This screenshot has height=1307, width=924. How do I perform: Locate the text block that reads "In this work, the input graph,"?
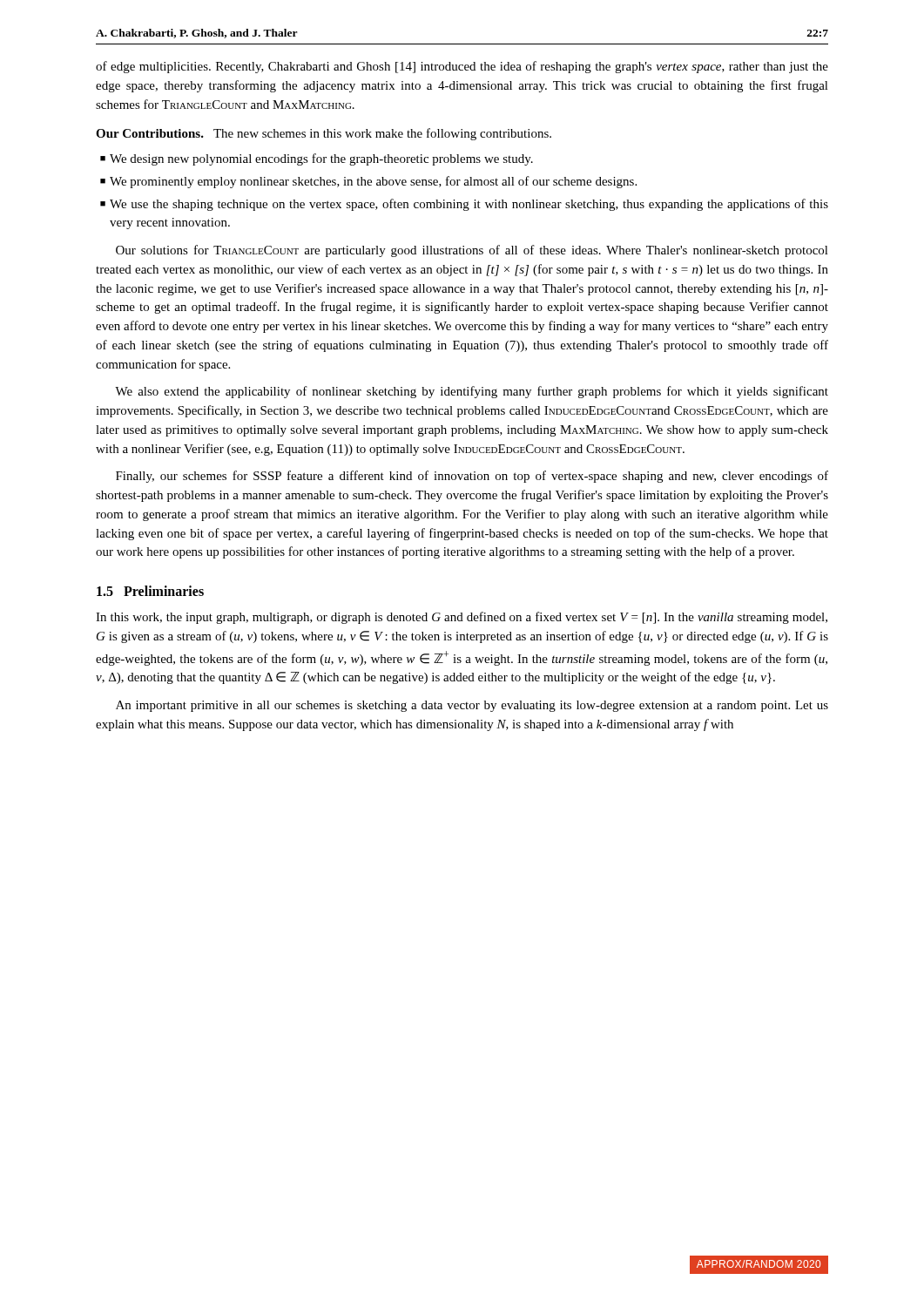[462, 648]
